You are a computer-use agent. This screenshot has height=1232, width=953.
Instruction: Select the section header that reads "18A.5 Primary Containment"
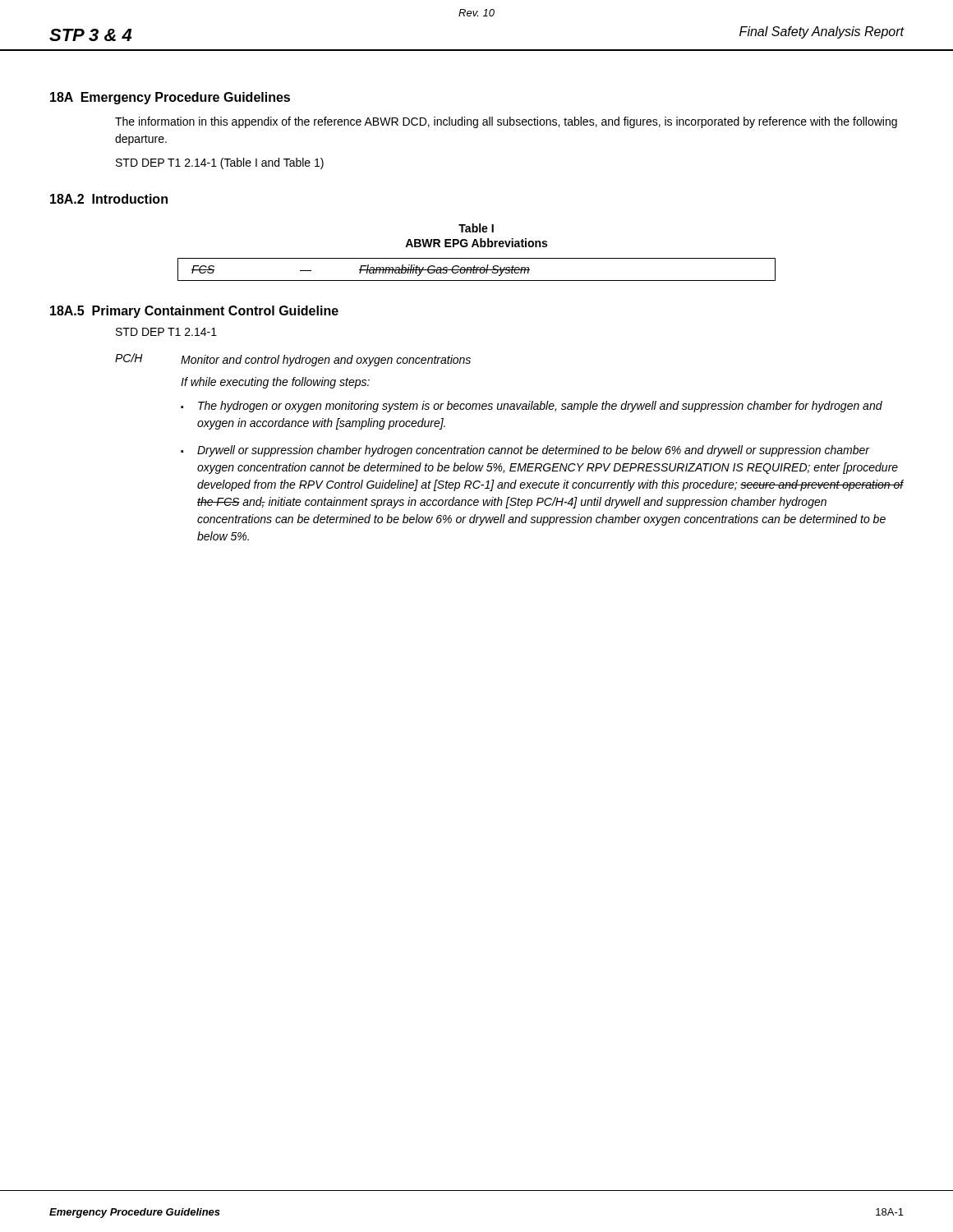click(x=194, y=311)
